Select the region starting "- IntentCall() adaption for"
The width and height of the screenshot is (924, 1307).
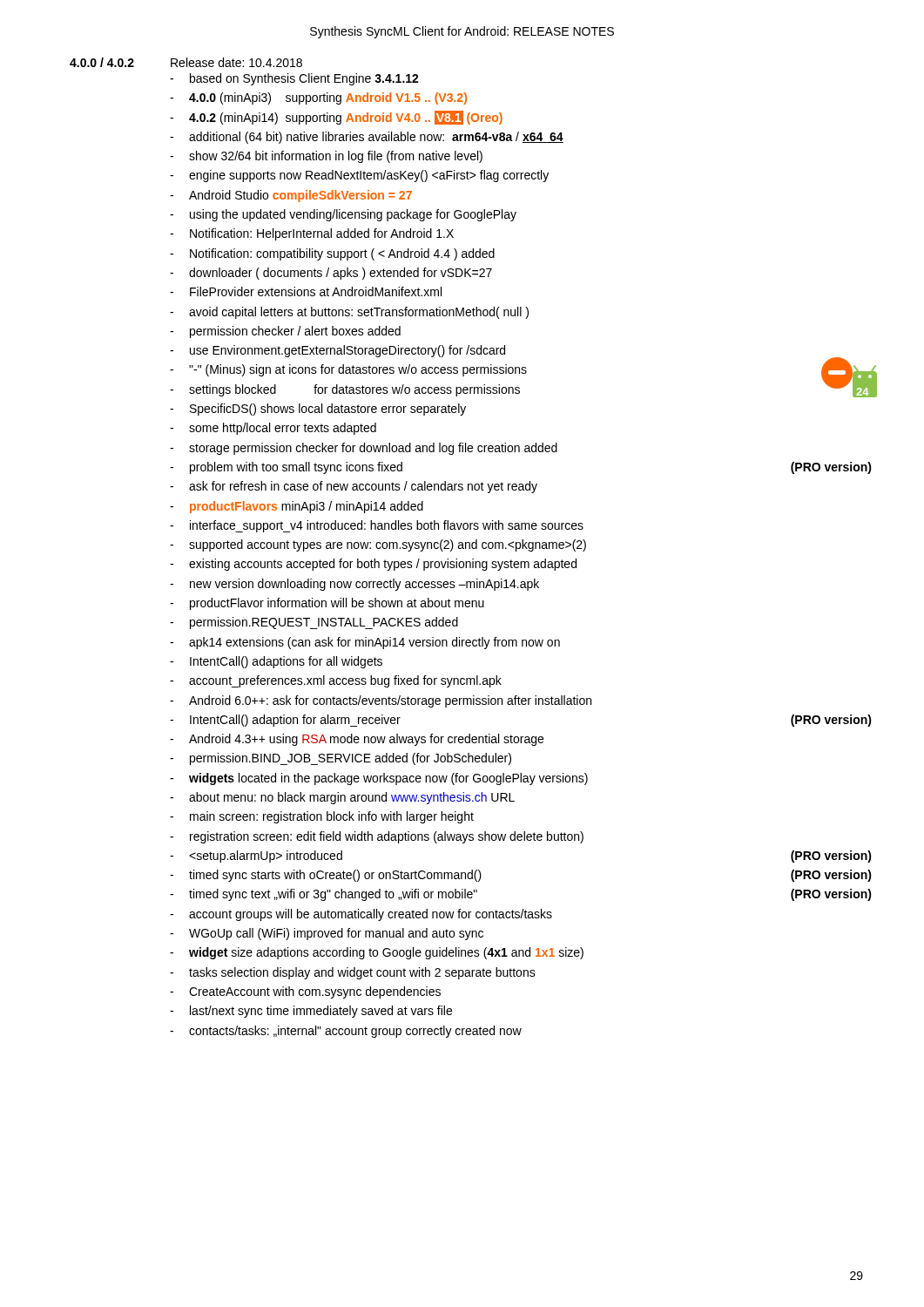(294, 720)
